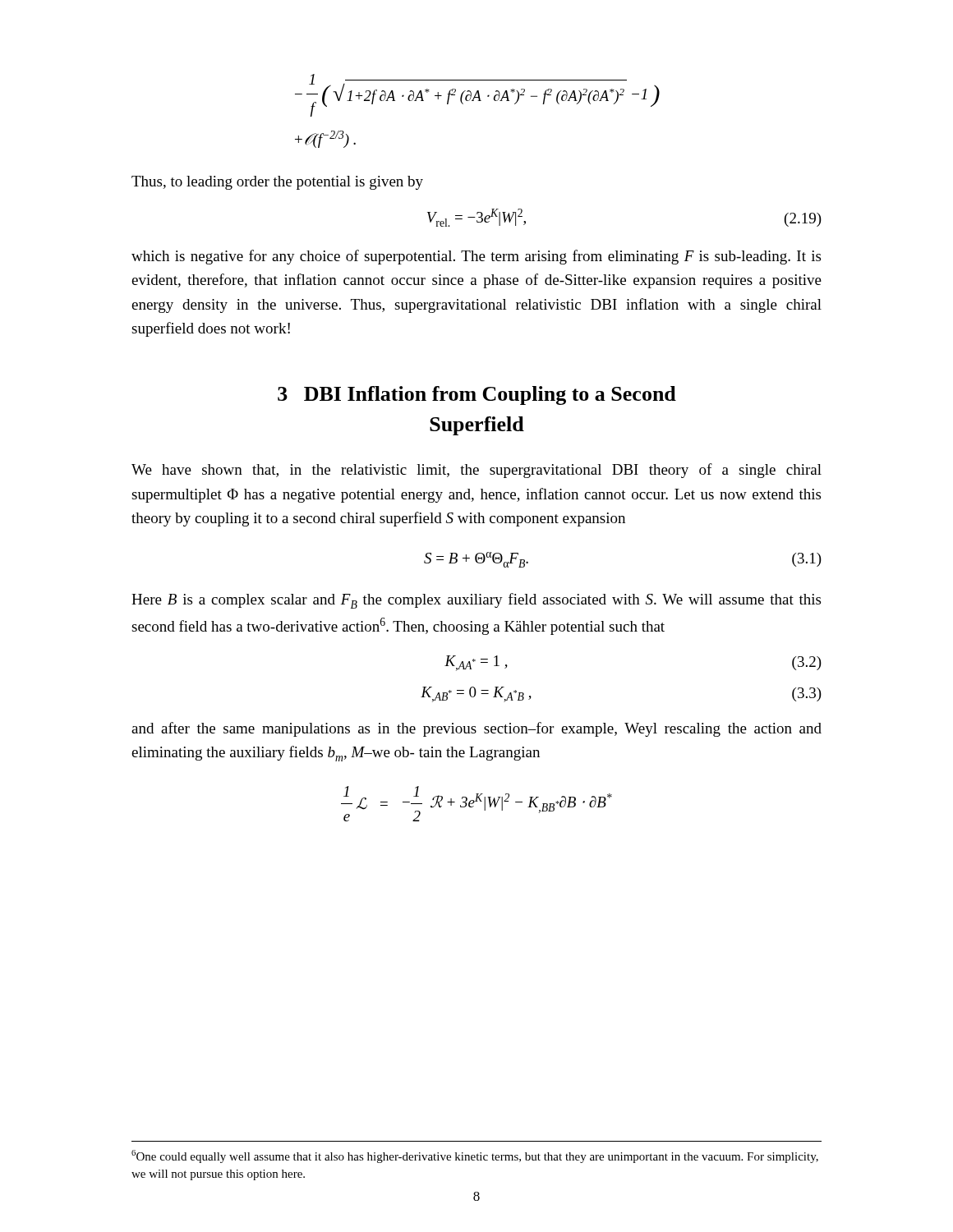Locate the block starting "We have shown that, in the relativistic limit,"
Viewport: 953px width, 1232px height.
(476, 494)
